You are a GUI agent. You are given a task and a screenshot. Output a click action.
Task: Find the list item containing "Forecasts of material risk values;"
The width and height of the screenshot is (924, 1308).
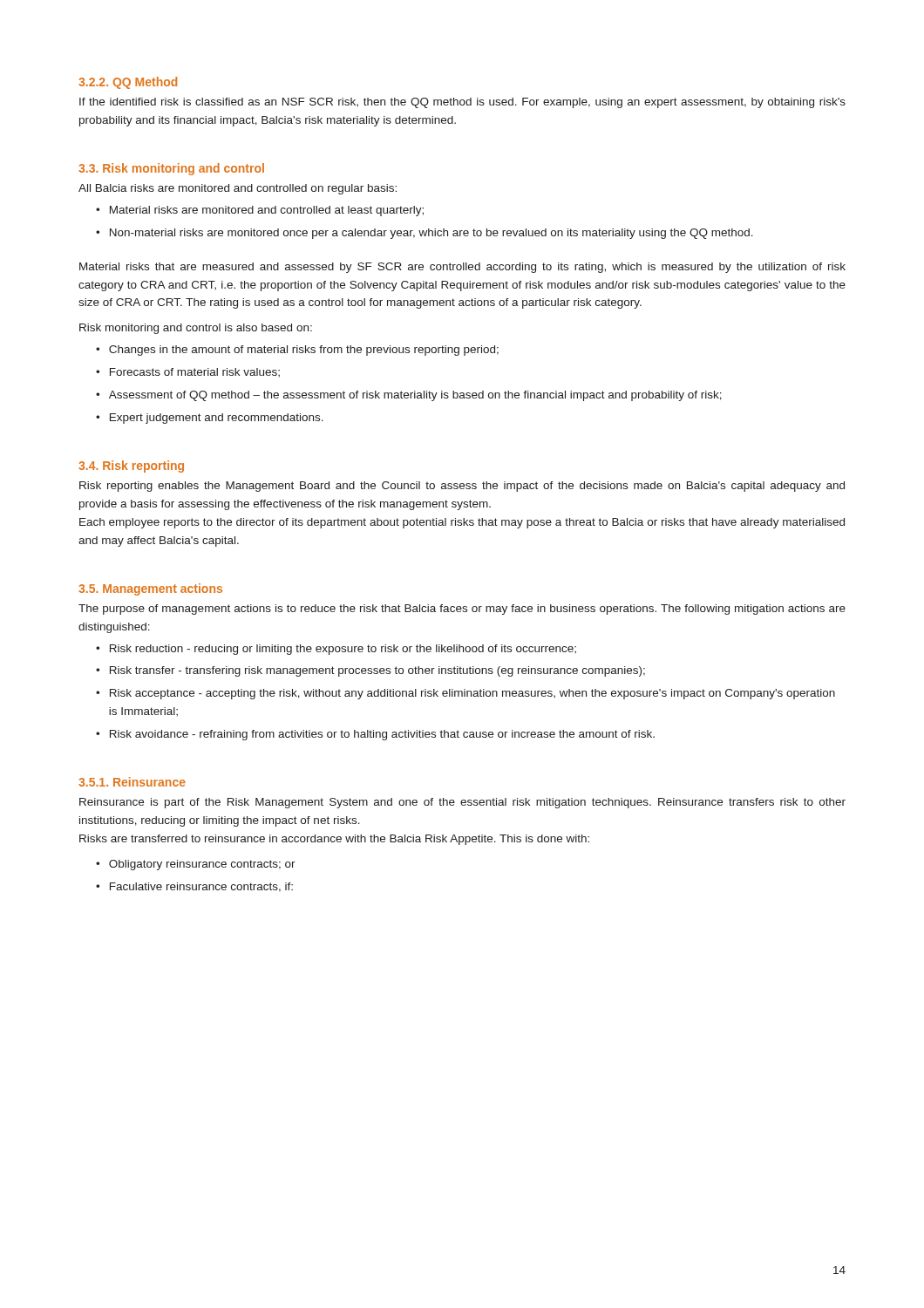click(x=195, y=372)
